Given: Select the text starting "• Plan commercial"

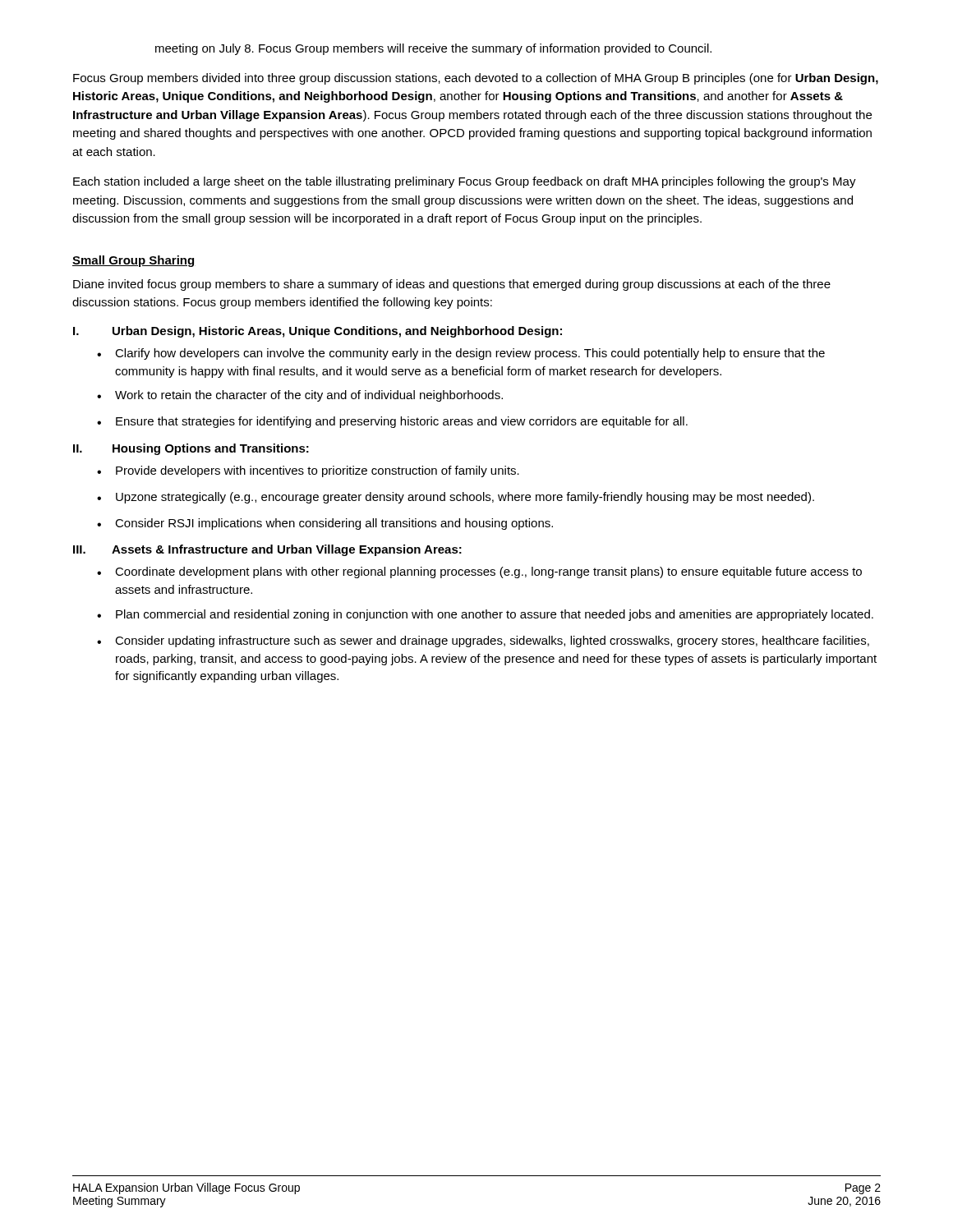Looking at the screenshot, I should (489, 615).
